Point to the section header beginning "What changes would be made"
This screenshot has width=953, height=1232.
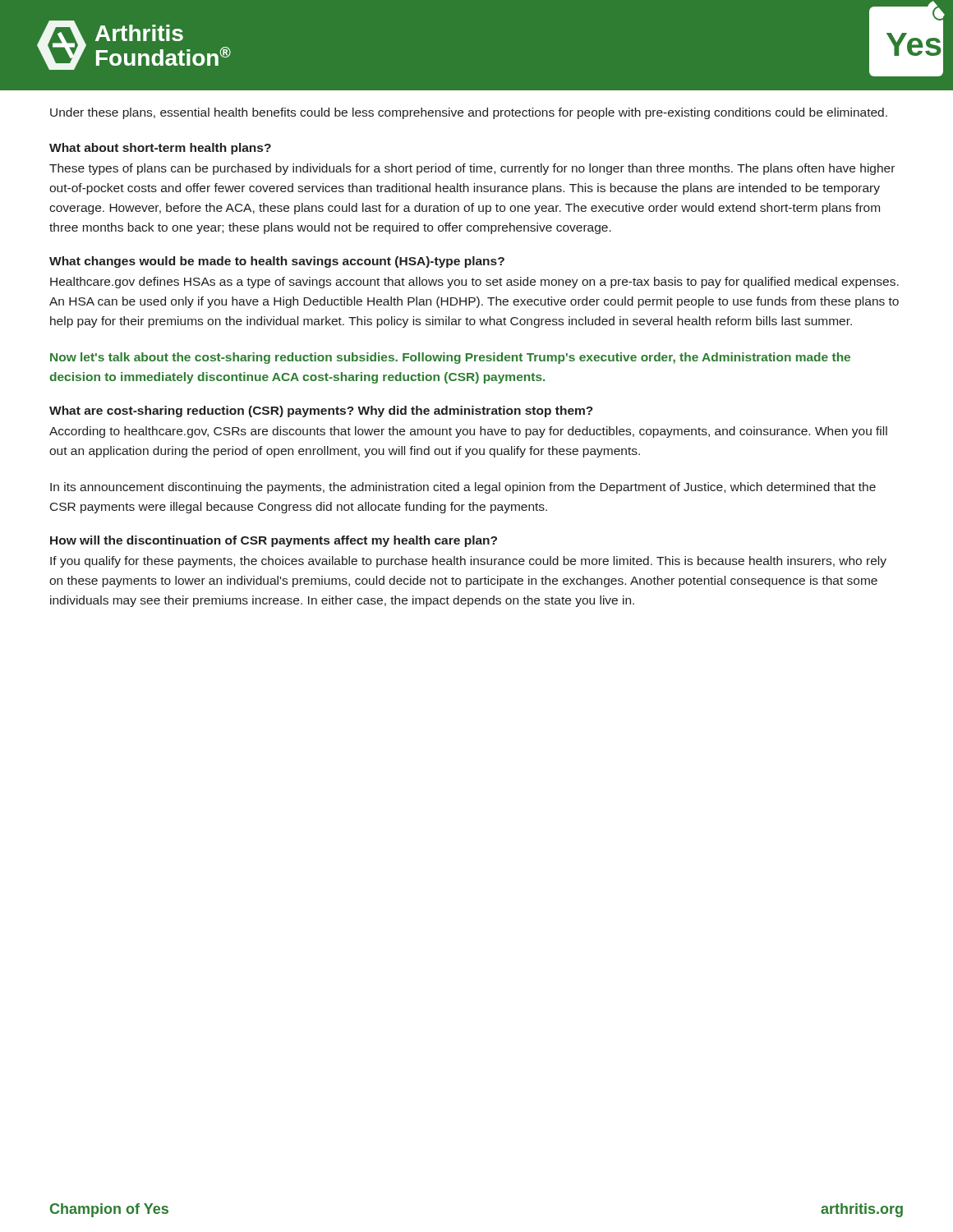[277, 261]
